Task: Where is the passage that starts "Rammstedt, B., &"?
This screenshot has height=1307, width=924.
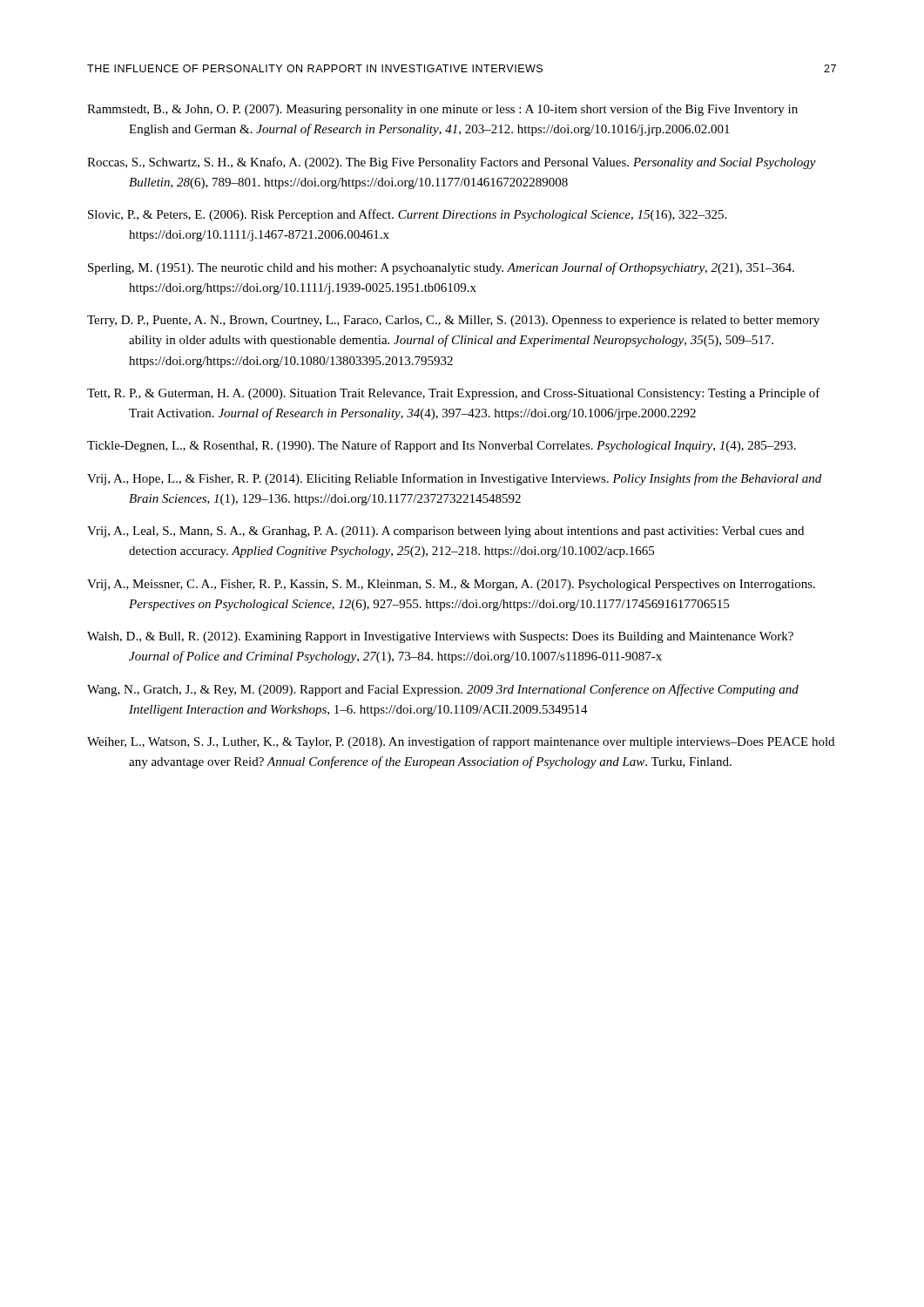Action: click(443, 119)
